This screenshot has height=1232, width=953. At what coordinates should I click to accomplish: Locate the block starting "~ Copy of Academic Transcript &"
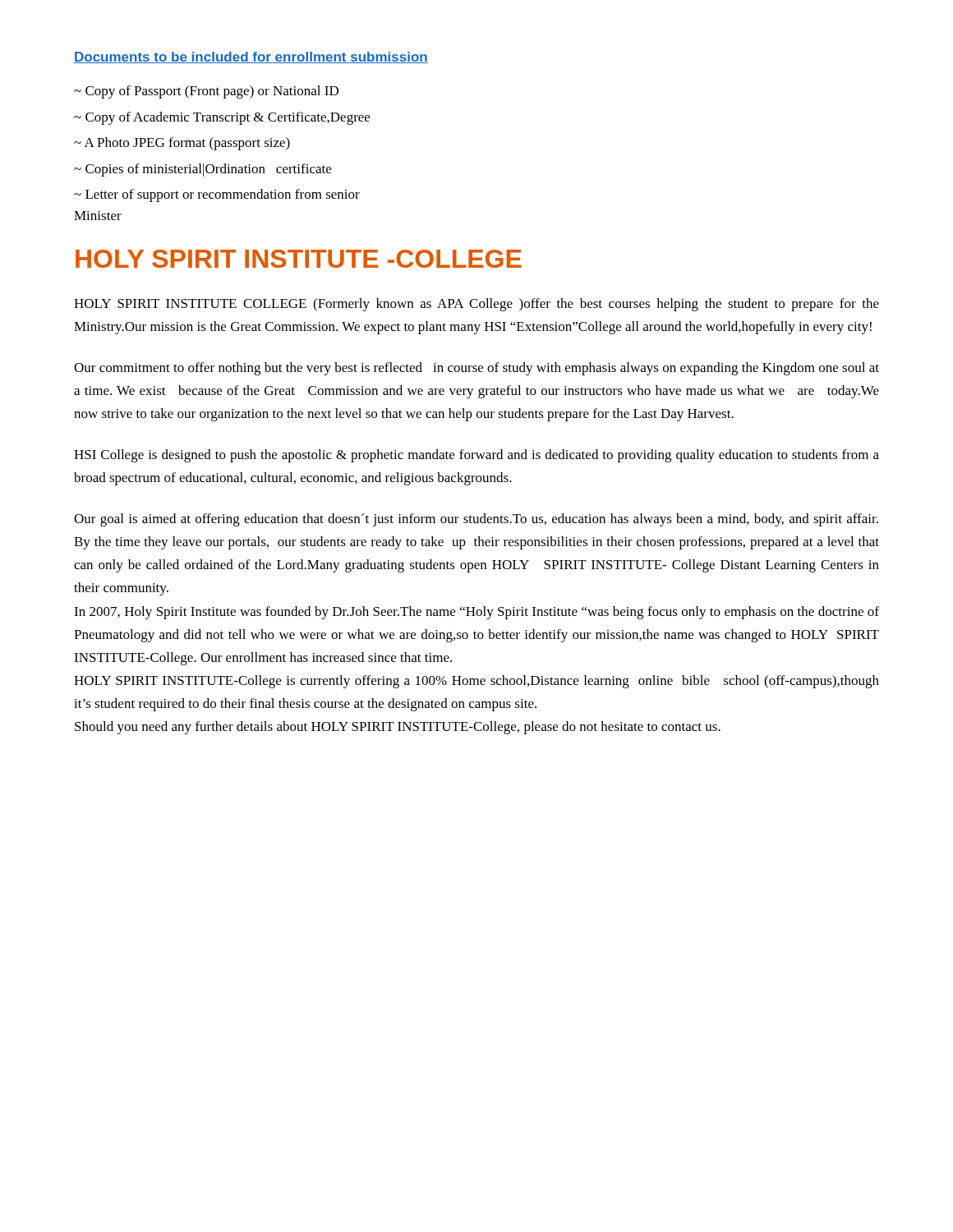tap(222, 117)
